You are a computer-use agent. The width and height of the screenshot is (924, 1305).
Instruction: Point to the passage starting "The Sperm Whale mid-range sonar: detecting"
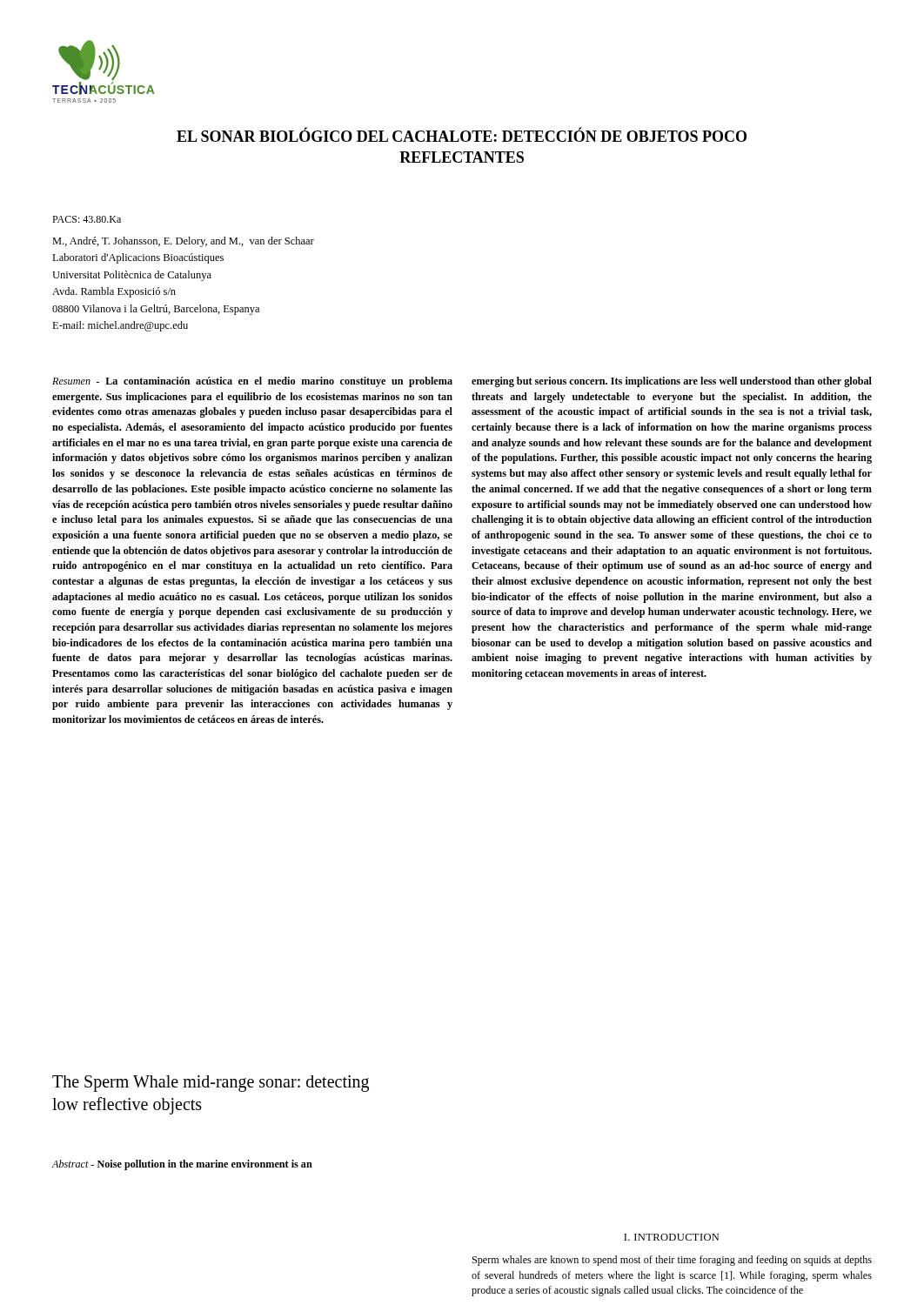click(x=252, y=1093)
